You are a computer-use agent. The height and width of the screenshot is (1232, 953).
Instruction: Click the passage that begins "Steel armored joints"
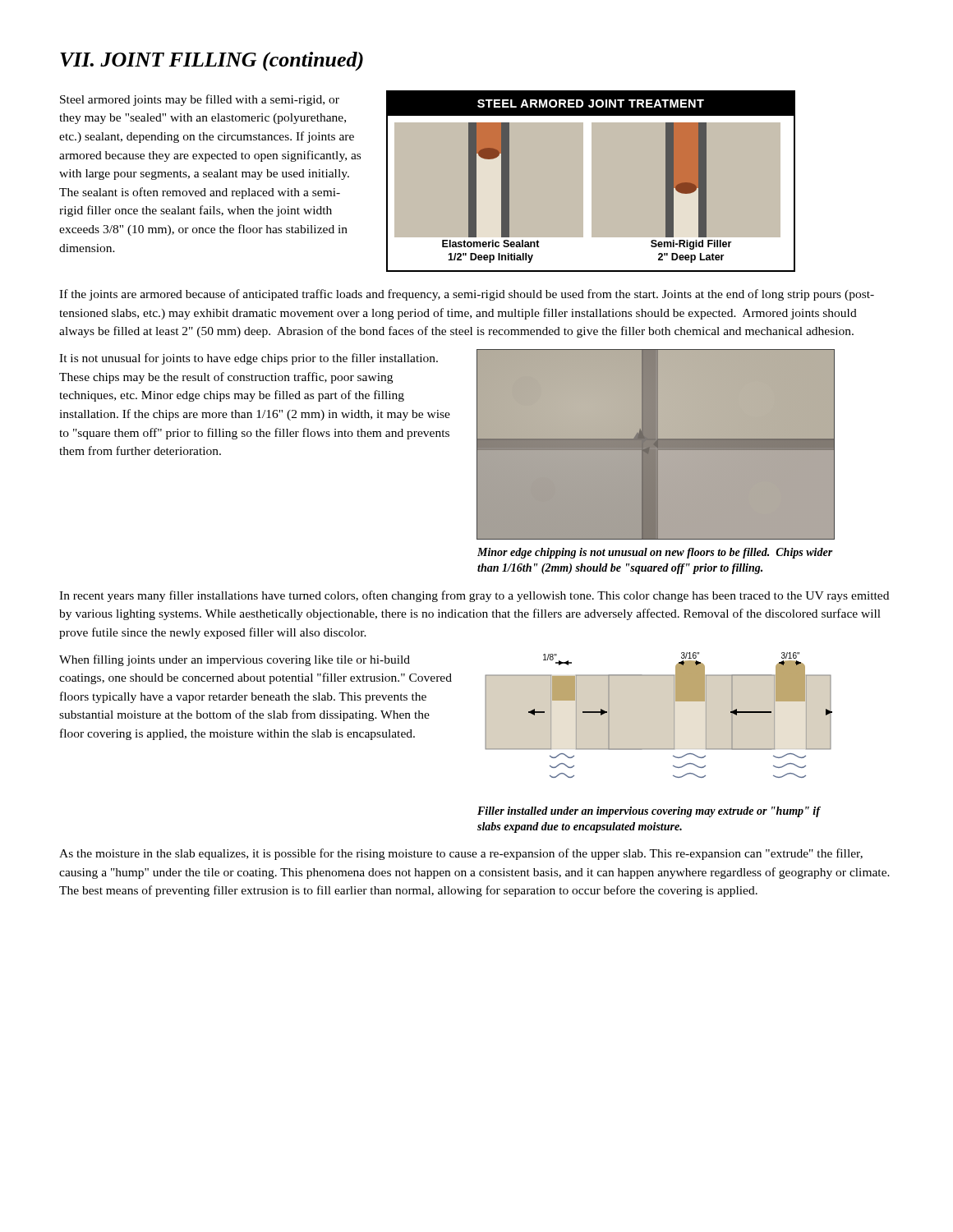click(x=210, y=173)
